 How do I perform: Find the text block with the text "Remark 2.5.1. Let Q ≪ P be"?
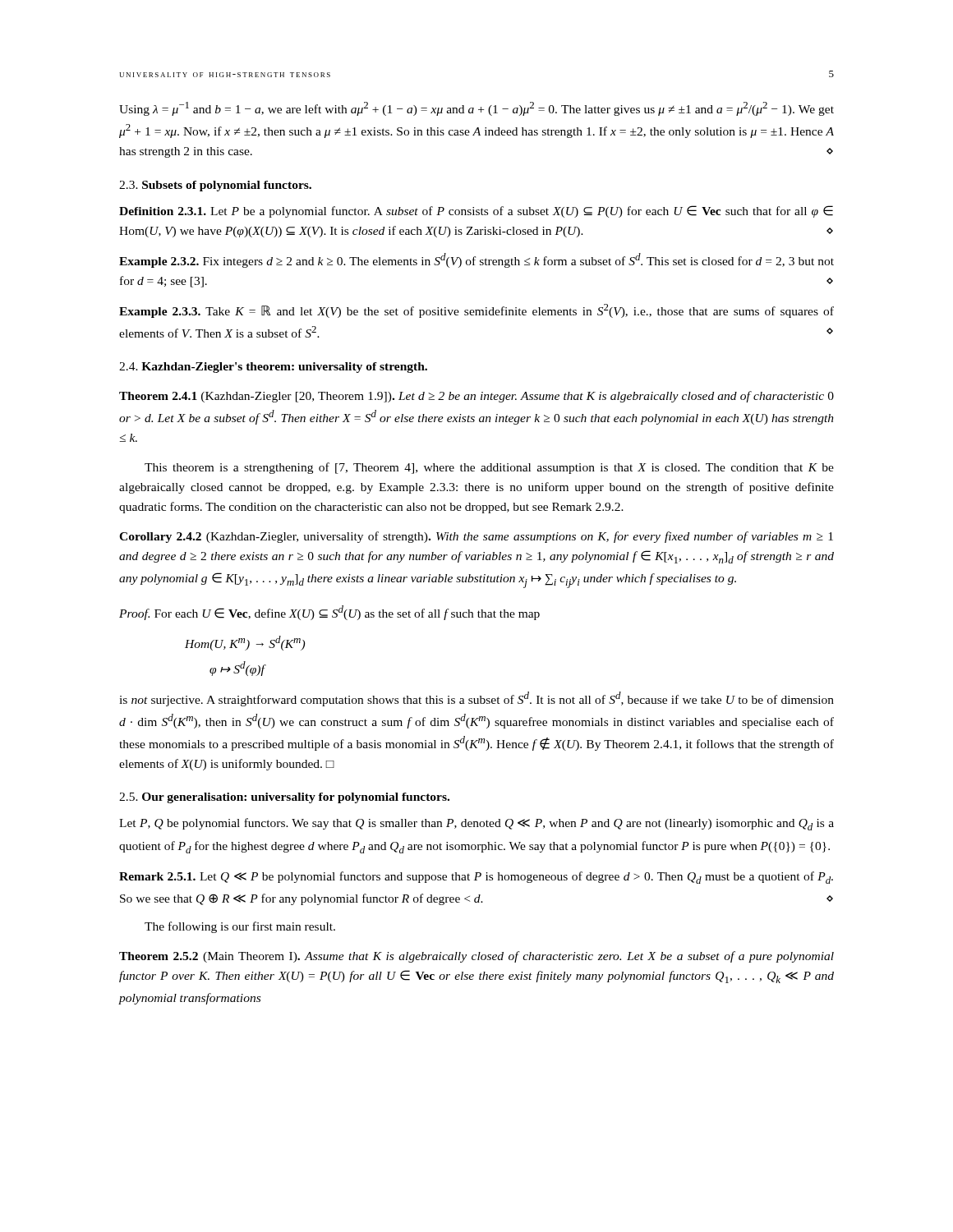(x=476, y=887)
